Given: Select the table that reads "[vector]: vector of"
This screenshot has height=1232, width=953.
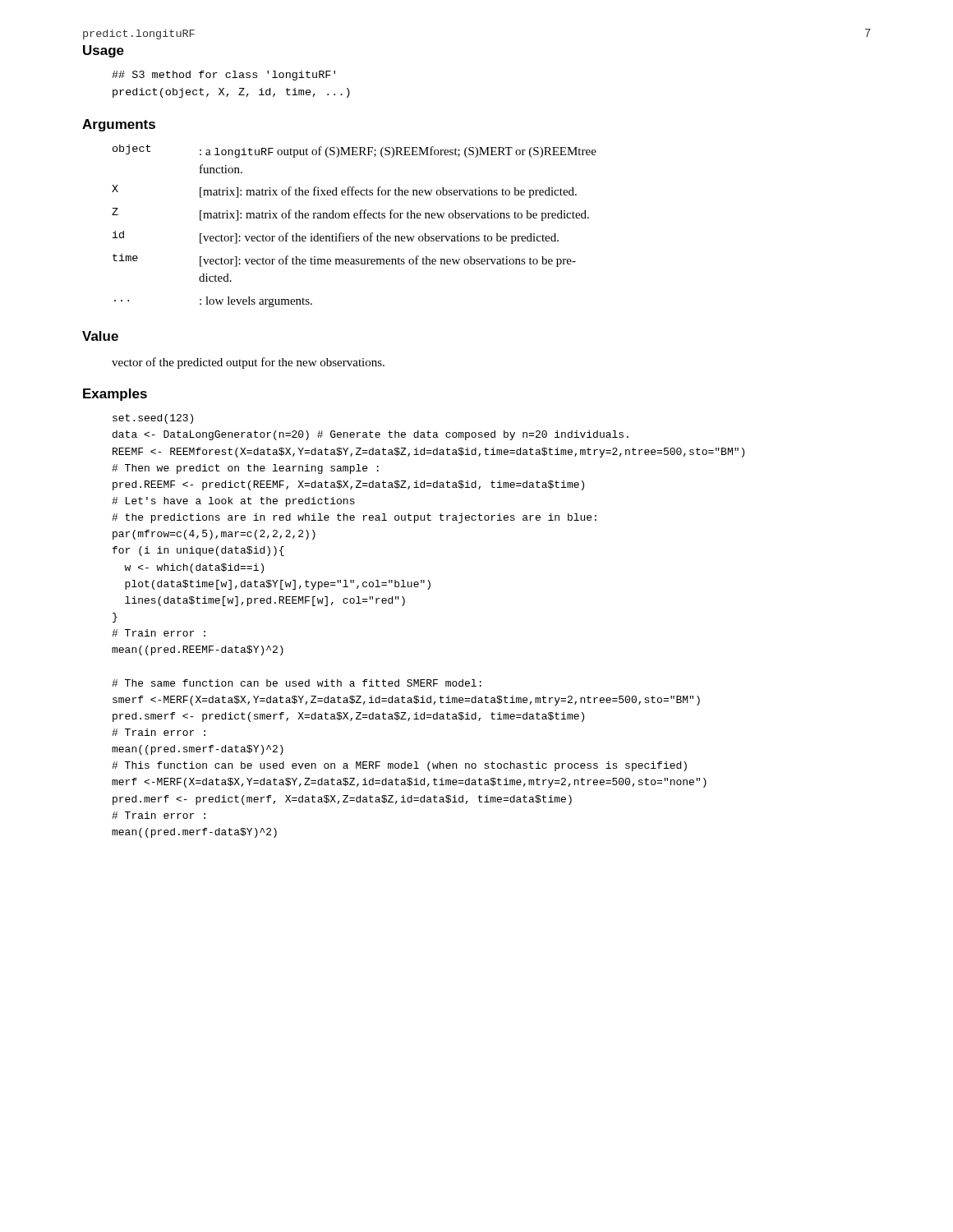Looking at the screenshot, I should tap(476, 227).
